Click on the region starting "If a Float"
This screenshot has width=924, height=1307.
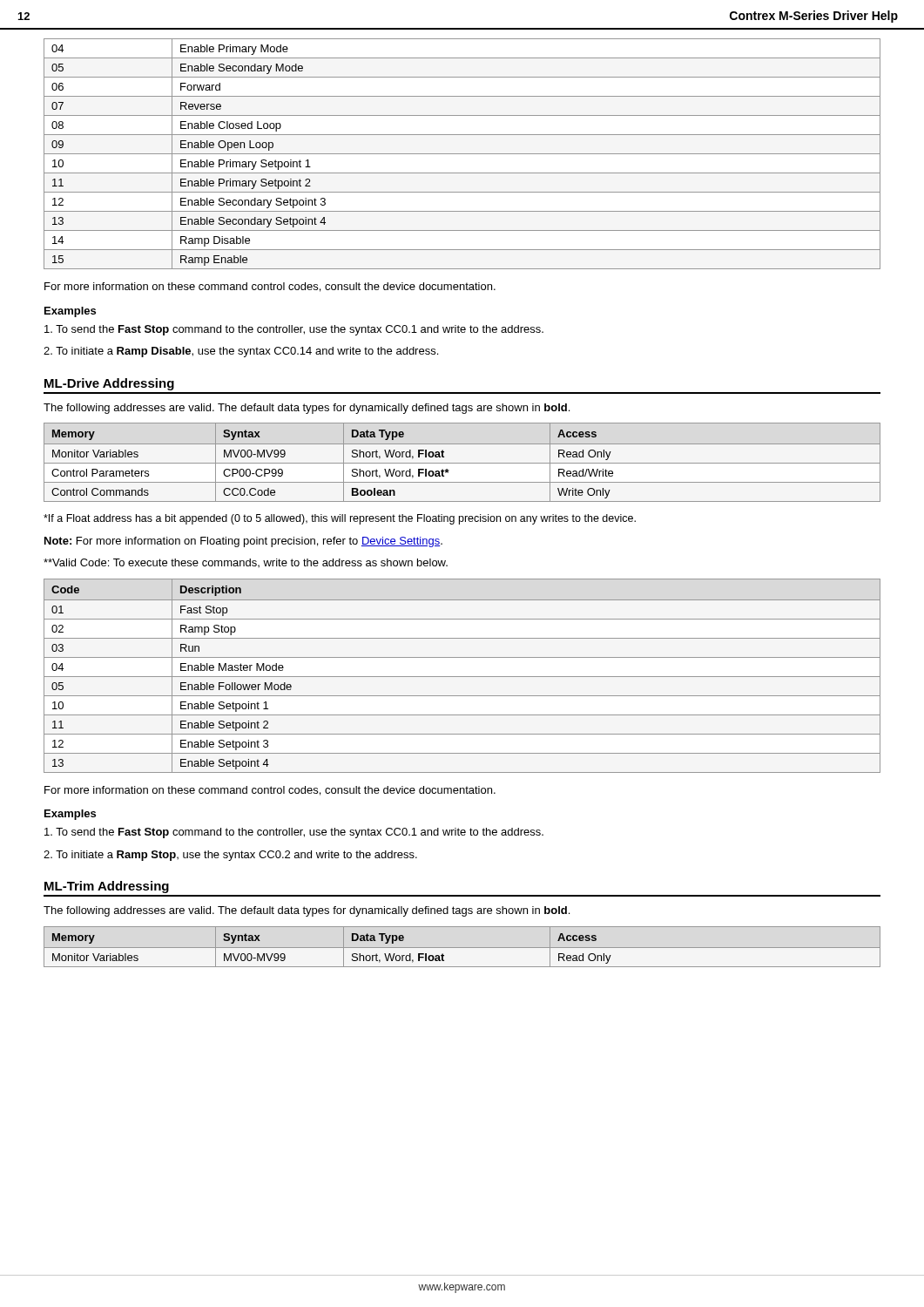[340, 518]
